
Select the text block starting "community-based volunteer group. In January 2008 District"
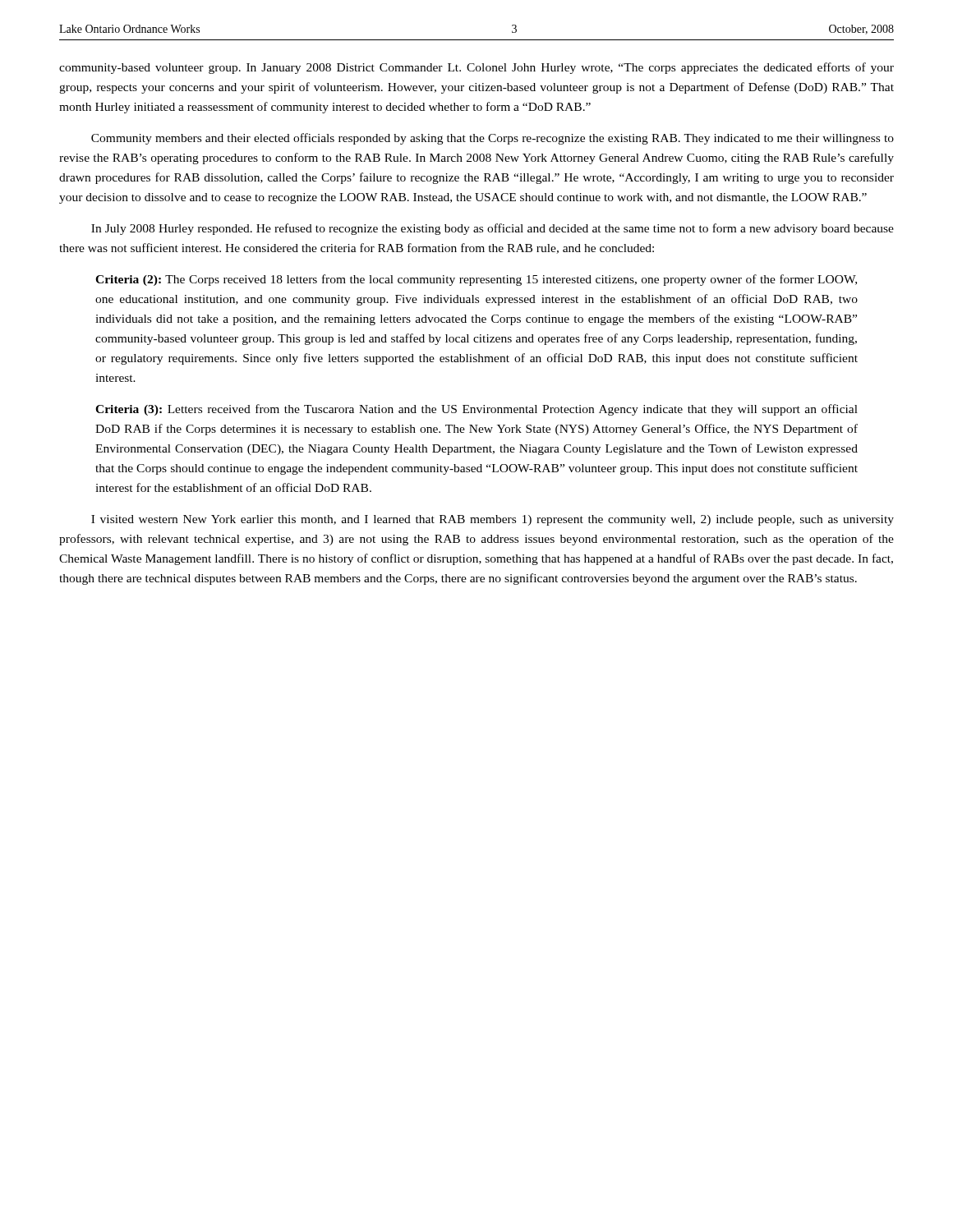(476, 87)
